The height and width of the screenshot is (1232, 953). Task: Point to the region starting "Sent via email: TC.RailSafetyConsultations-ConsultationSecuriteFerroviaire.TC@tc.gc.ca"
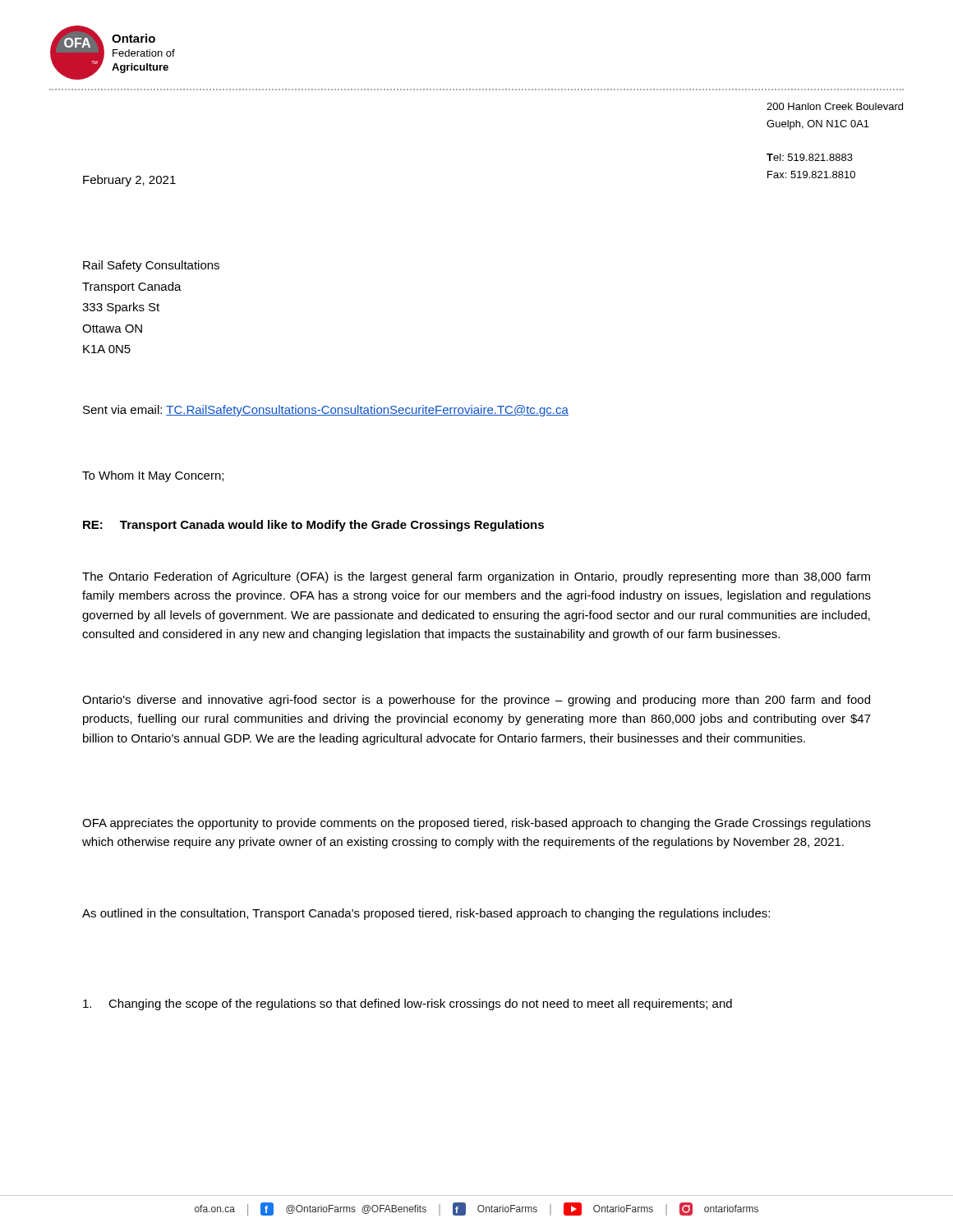(325, 409)
